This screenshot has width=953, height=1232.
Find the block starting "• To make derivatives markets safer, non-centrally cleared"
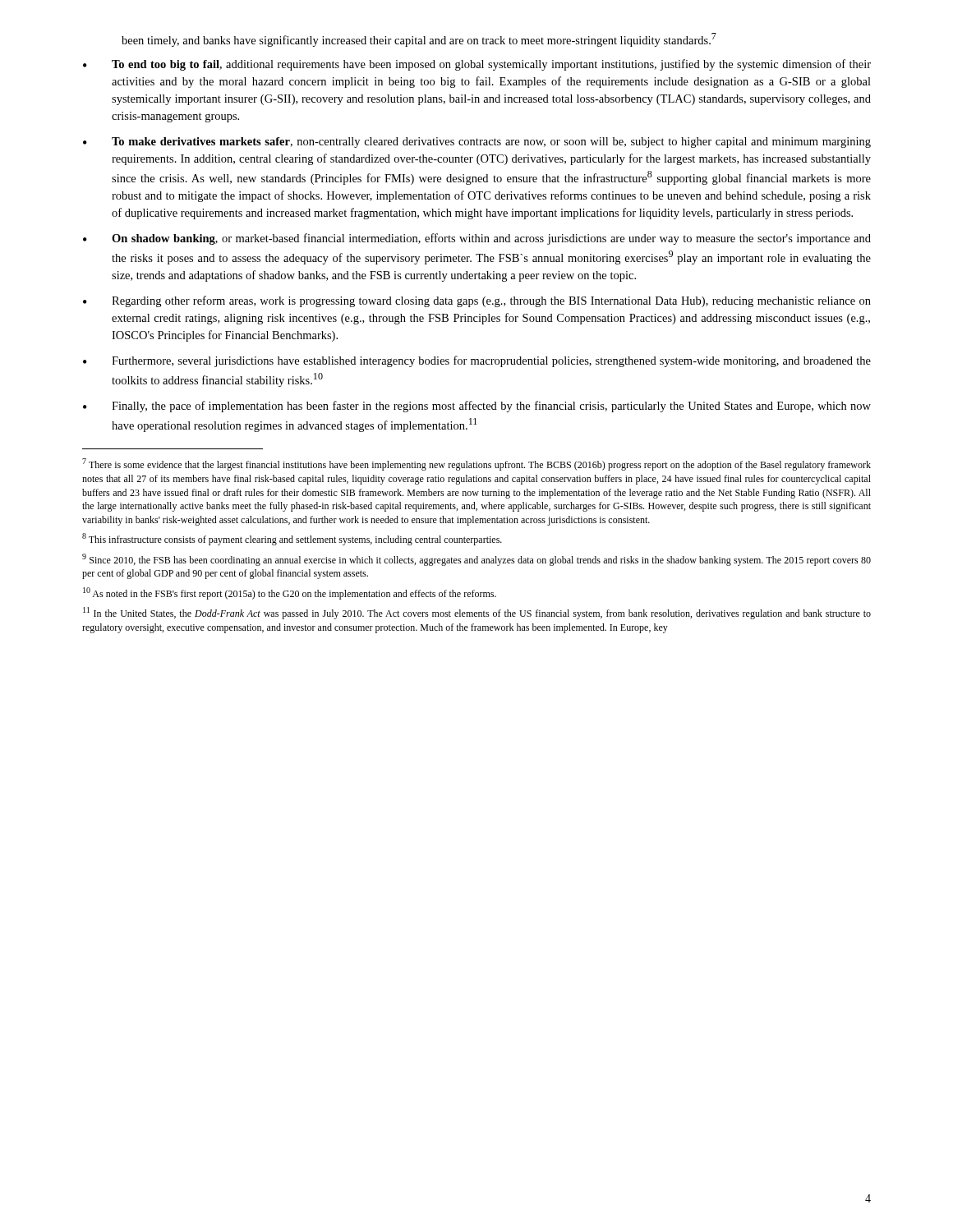[x=476, y=177]
